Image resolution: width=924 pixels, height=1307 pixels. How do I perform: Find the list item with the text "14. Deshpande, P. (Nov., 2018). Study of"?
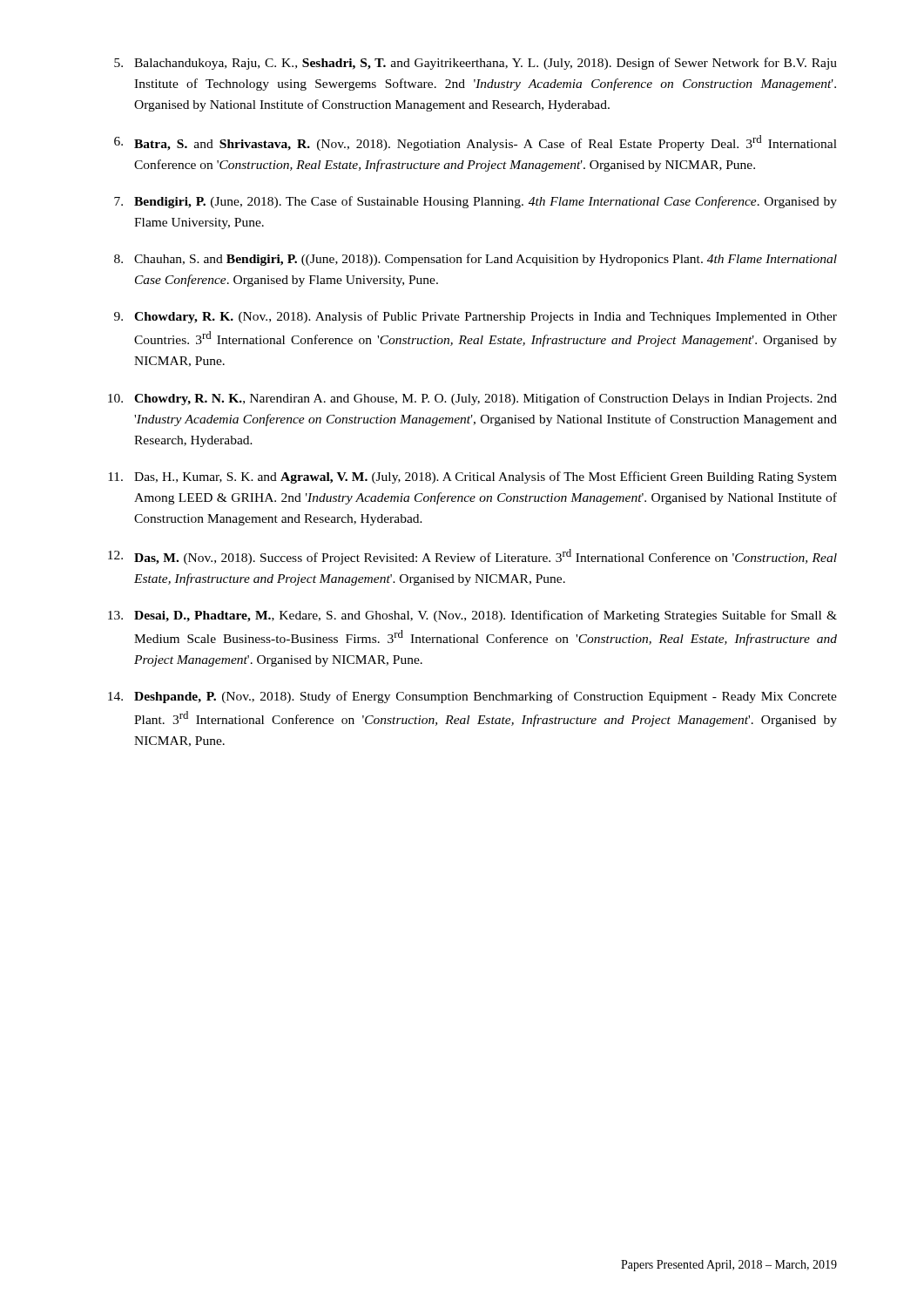coord(462,719)
